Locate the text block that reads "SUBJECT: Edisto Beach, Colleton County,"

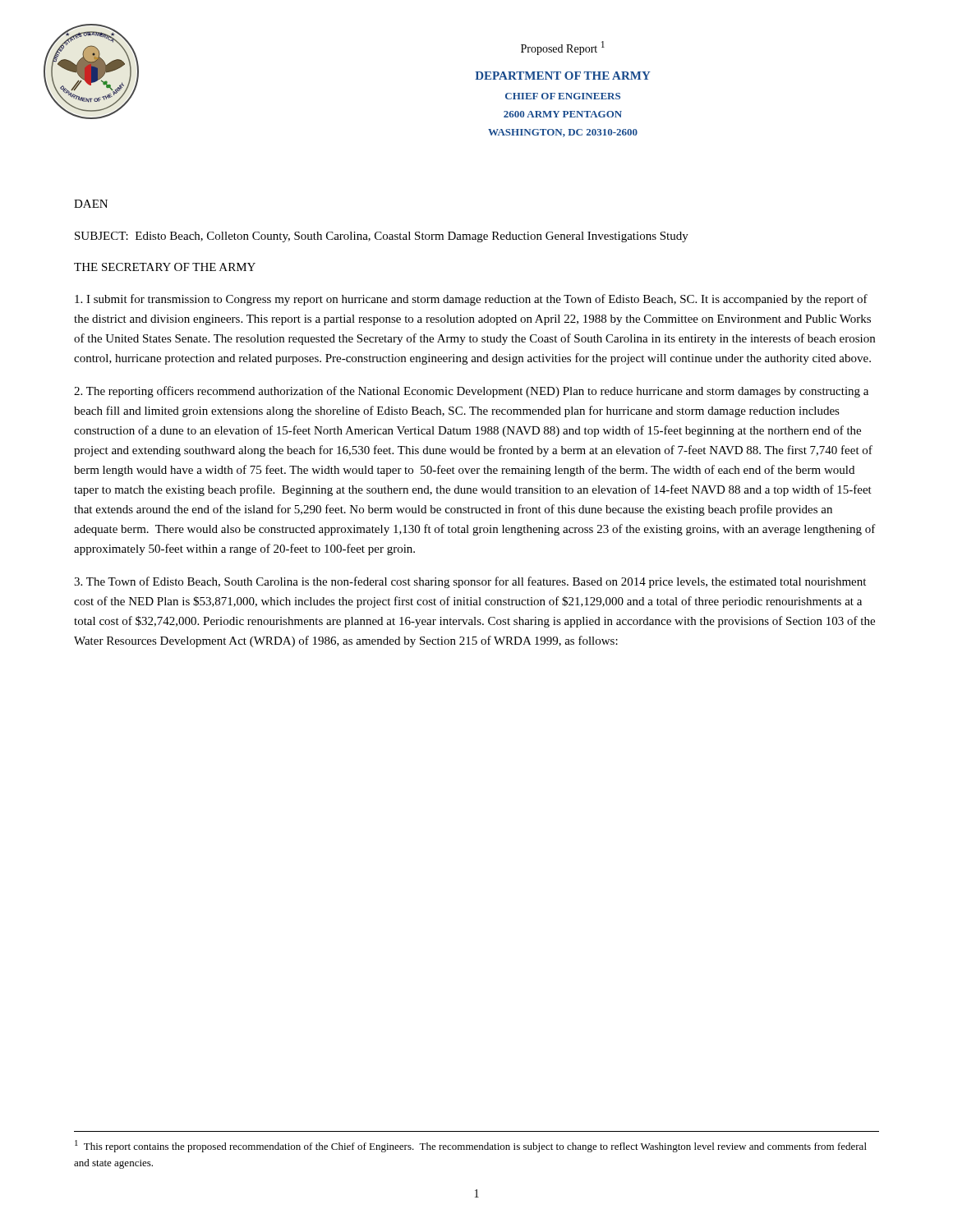click(381, 236)
